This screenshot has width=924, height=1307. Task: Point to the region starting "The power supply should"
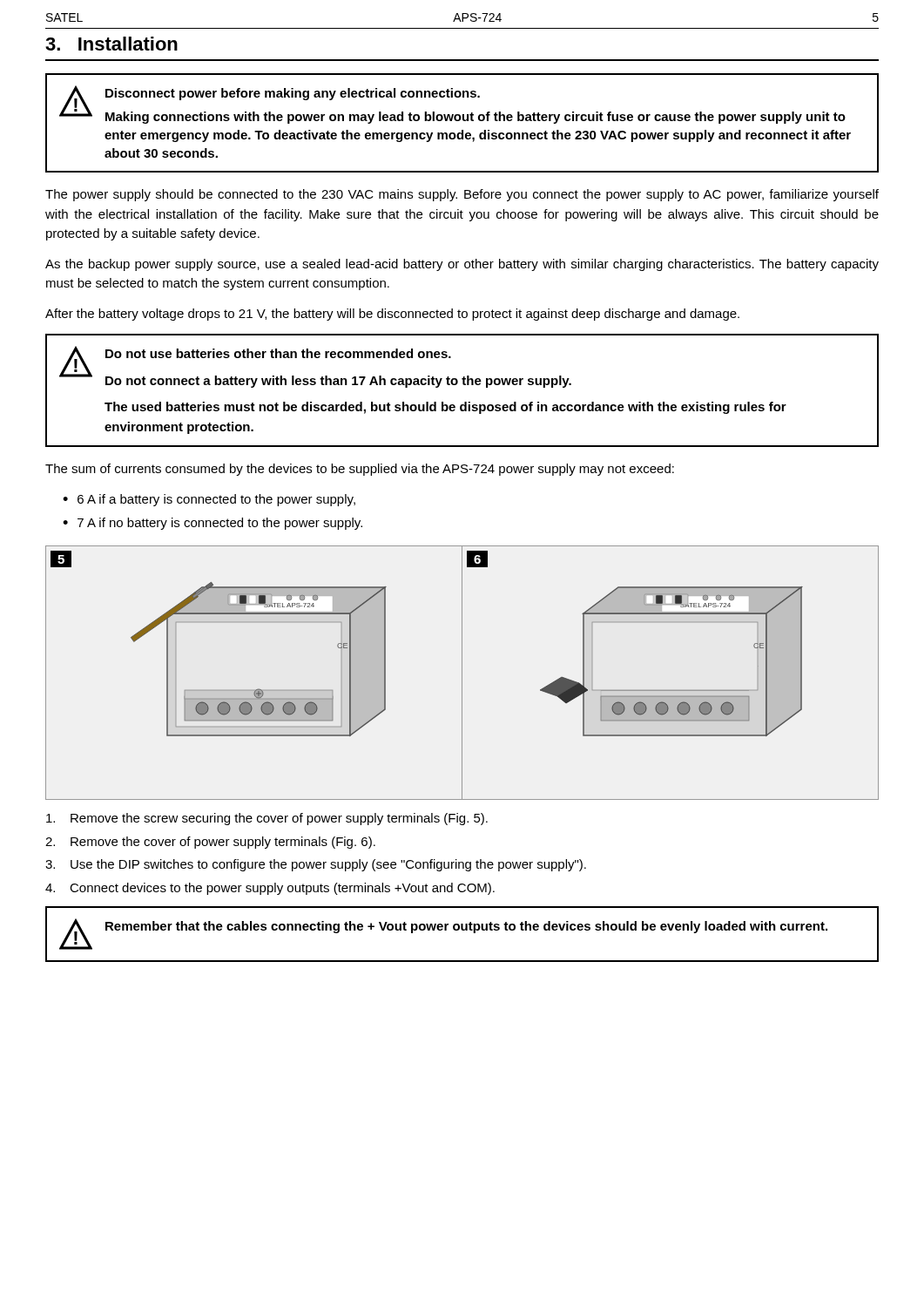462,213
